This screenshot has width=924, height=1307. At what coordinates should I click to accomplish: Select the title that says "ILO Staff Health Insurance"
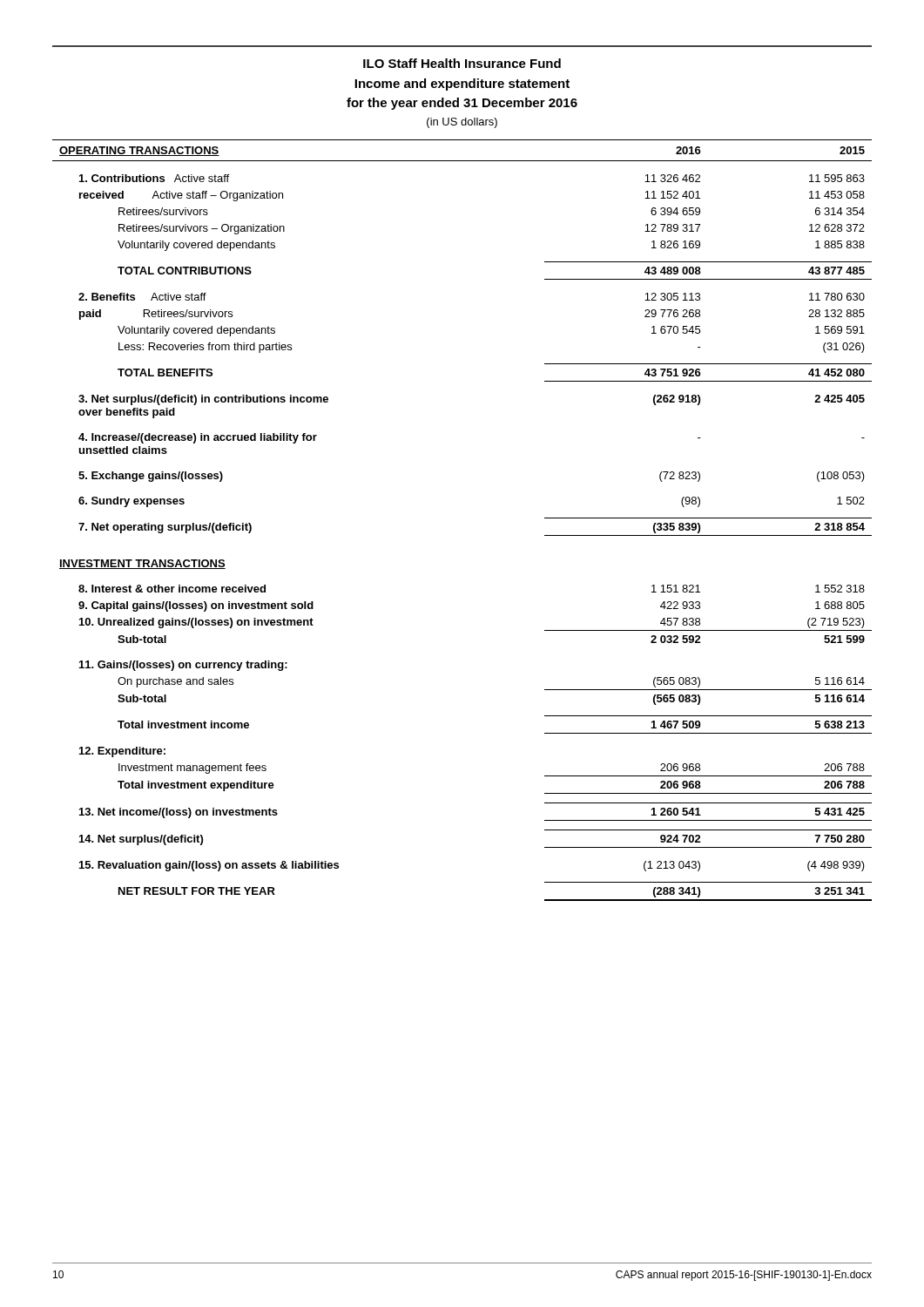coord(462,92)
